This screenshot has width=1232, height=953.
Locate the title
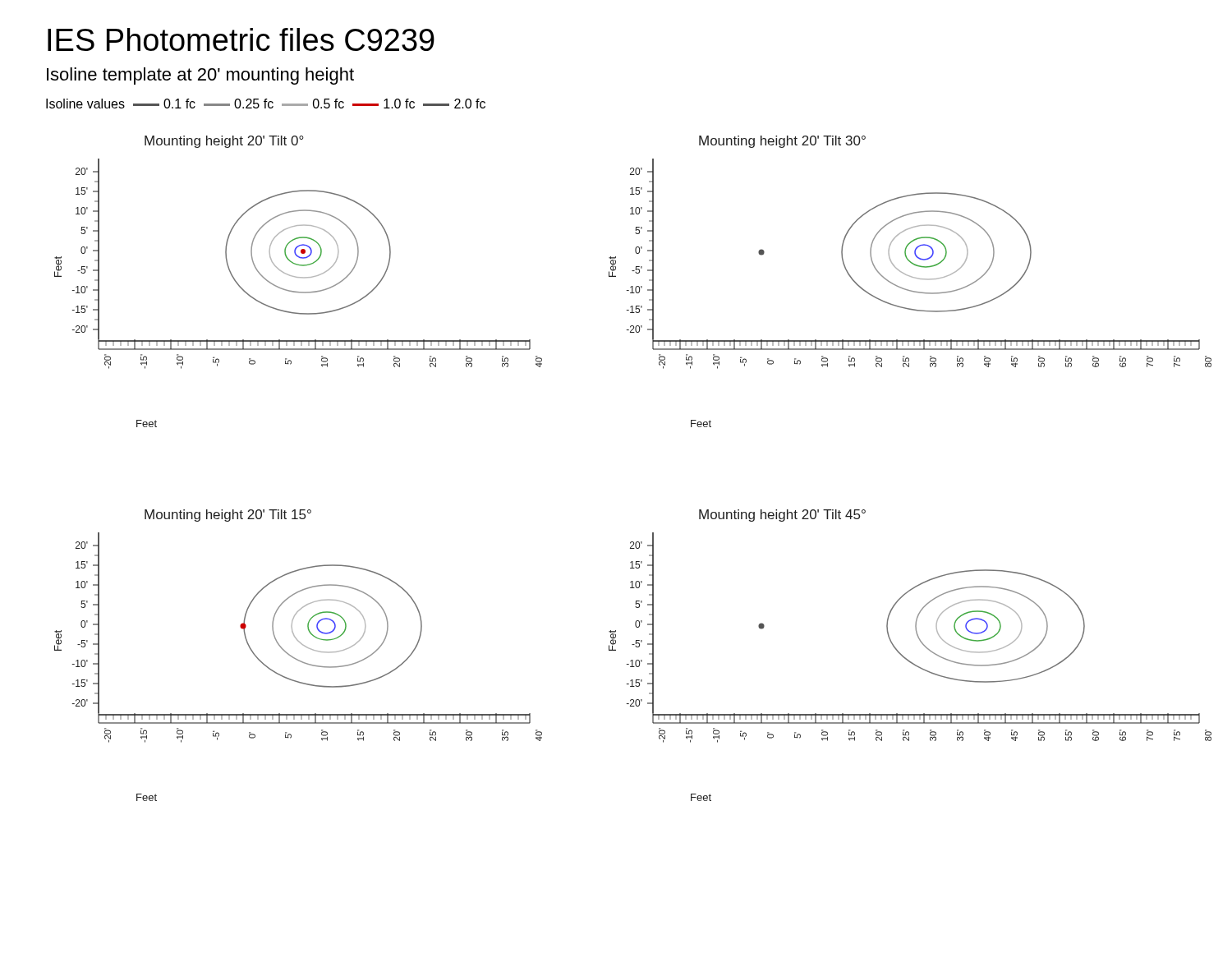pyautogui.click(x=240, y=40)
